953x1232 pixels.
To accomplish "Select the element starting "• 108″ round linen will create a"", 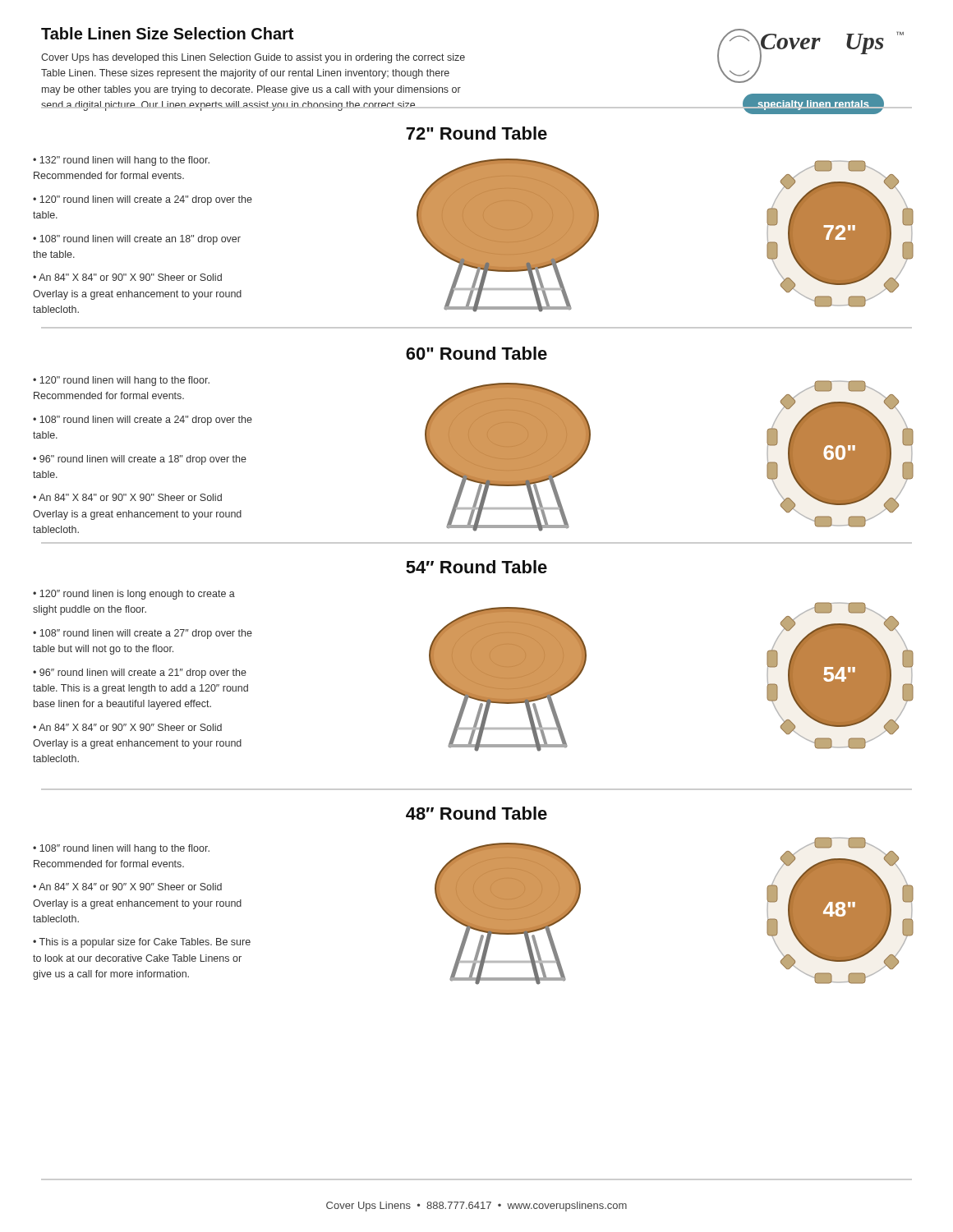I will (x=142, y=641).
